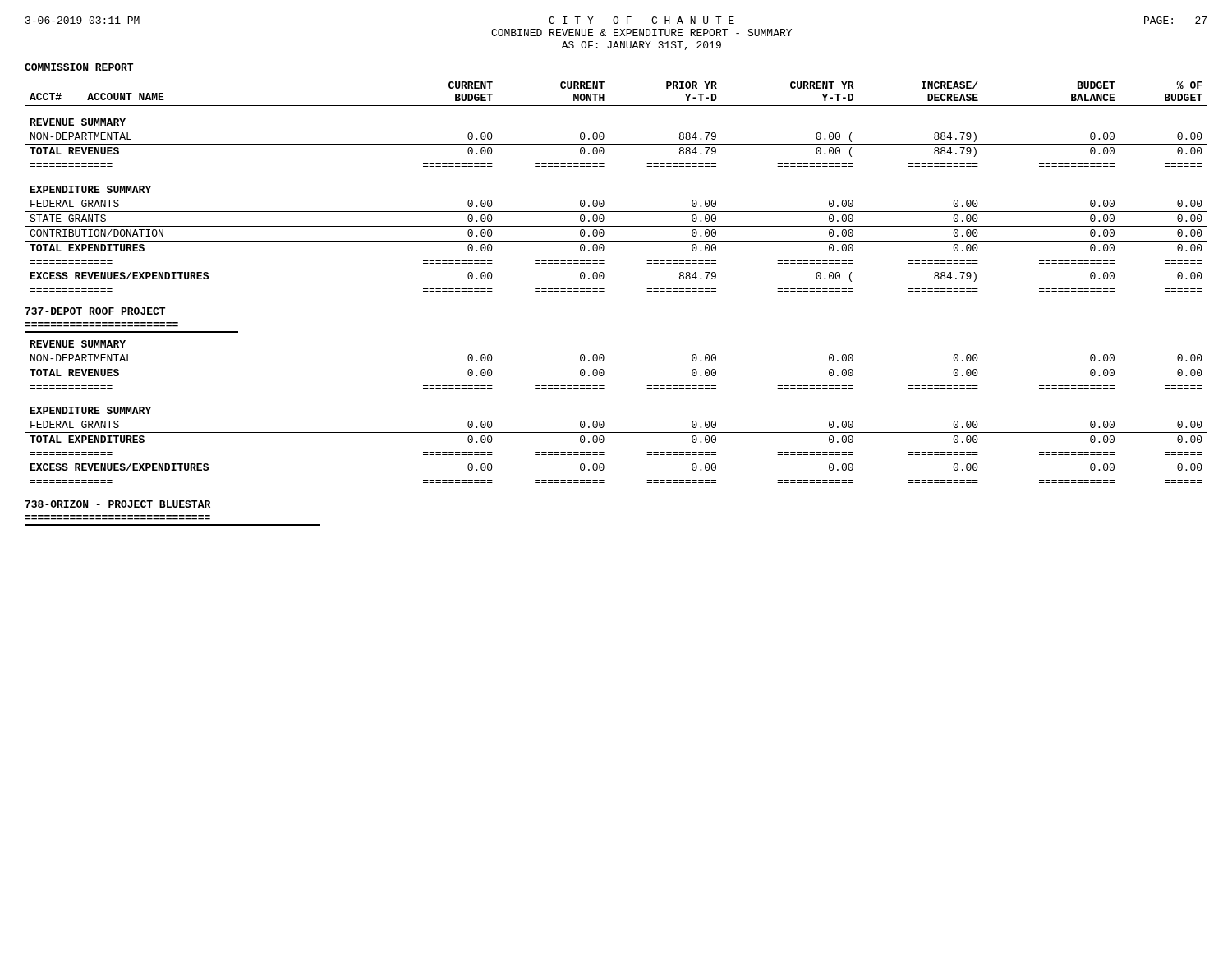Point to "COMMISSION REPORT"

(x=79, y=68)
